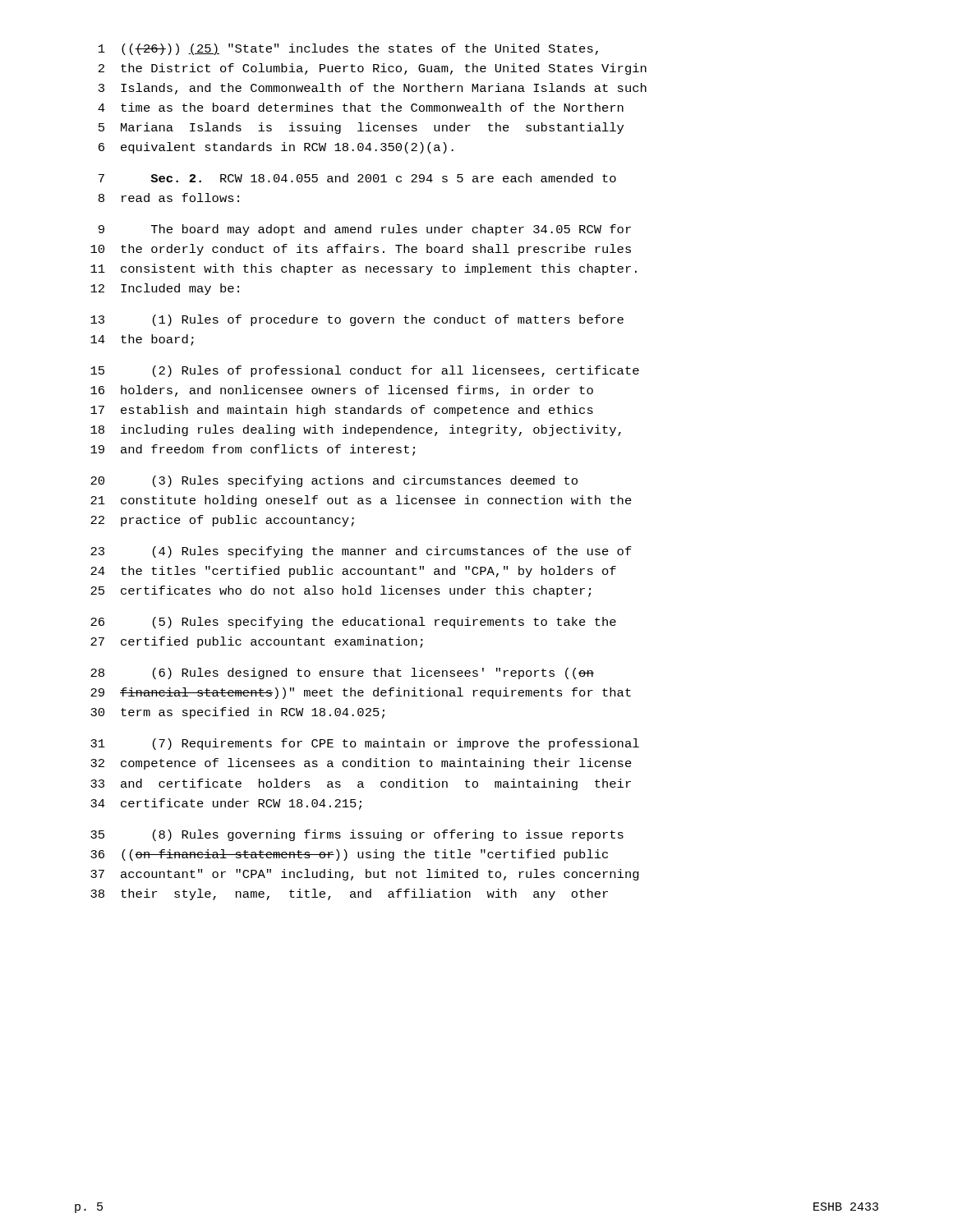
Task: Click on the text block starting "26 (5) Rules specifying the educational"
Action: 476,623
